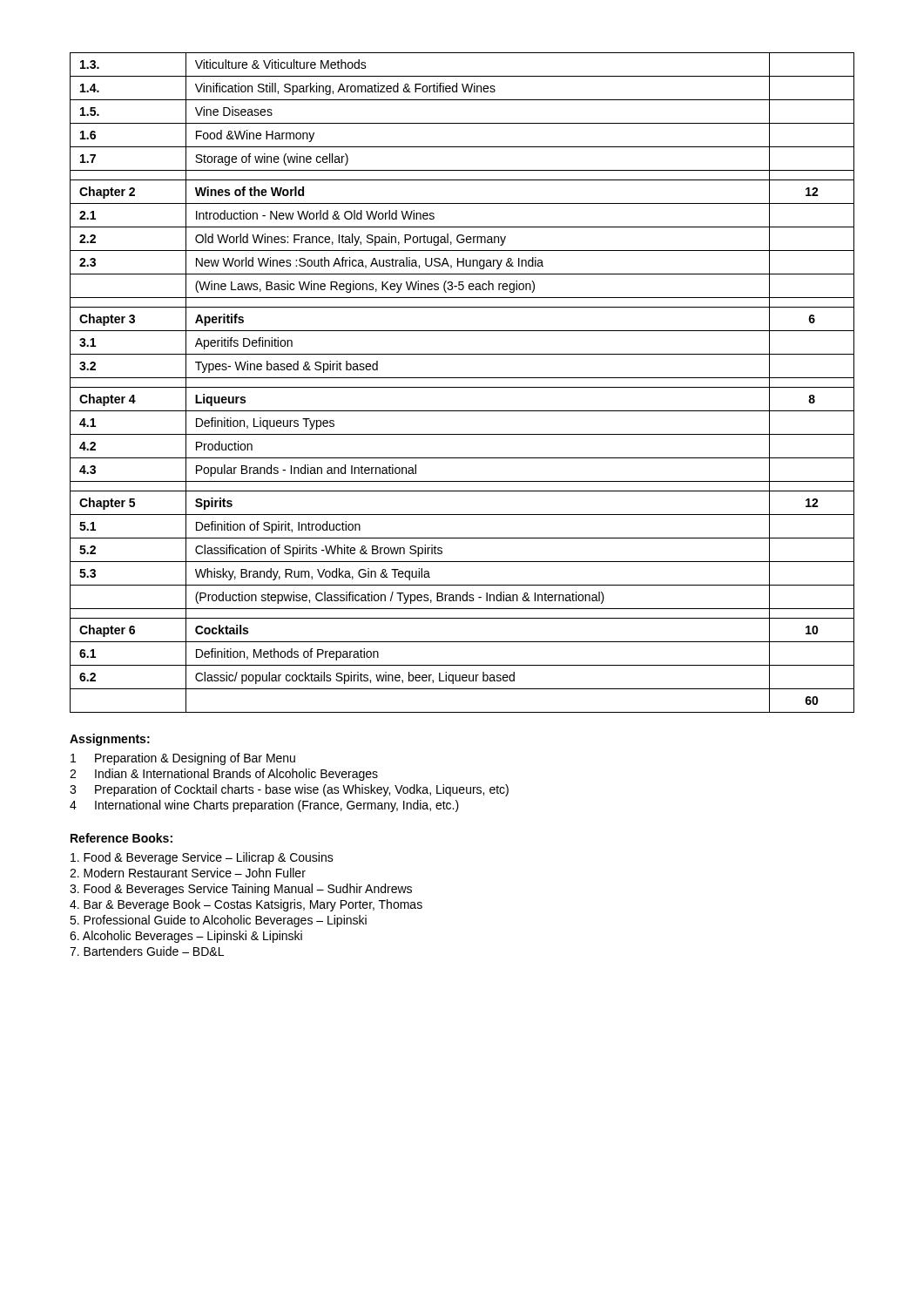The image size is (924, 1307).
Task: Point to the text block starting "5. Professional Guide to"
Action: tap(218, 920)
